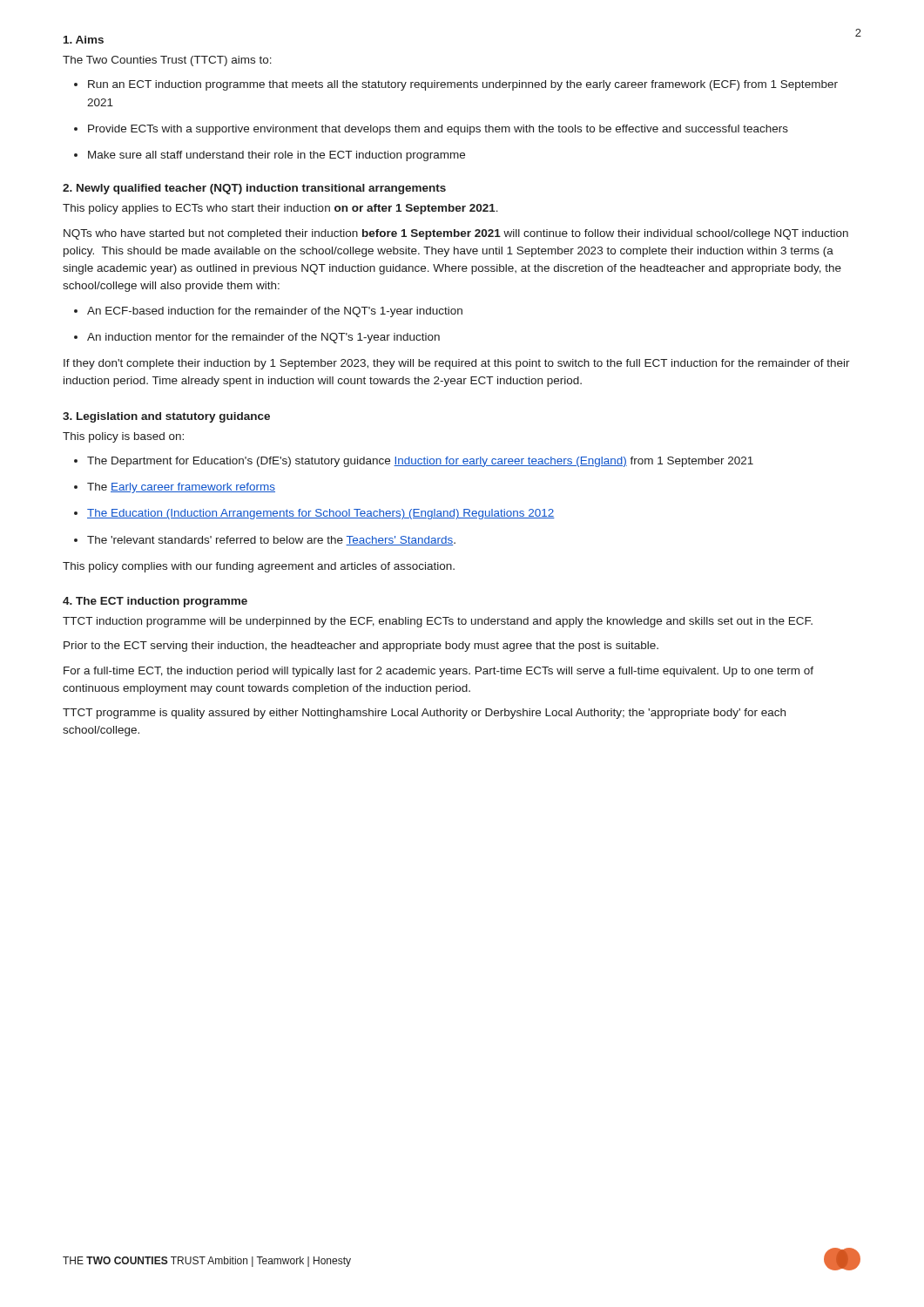Click on the text block that says "NQTs who have started but not"
Image resolution: width=924 pixels, height=1307 pixels.
pyautogui.click(x=462, y=260)
